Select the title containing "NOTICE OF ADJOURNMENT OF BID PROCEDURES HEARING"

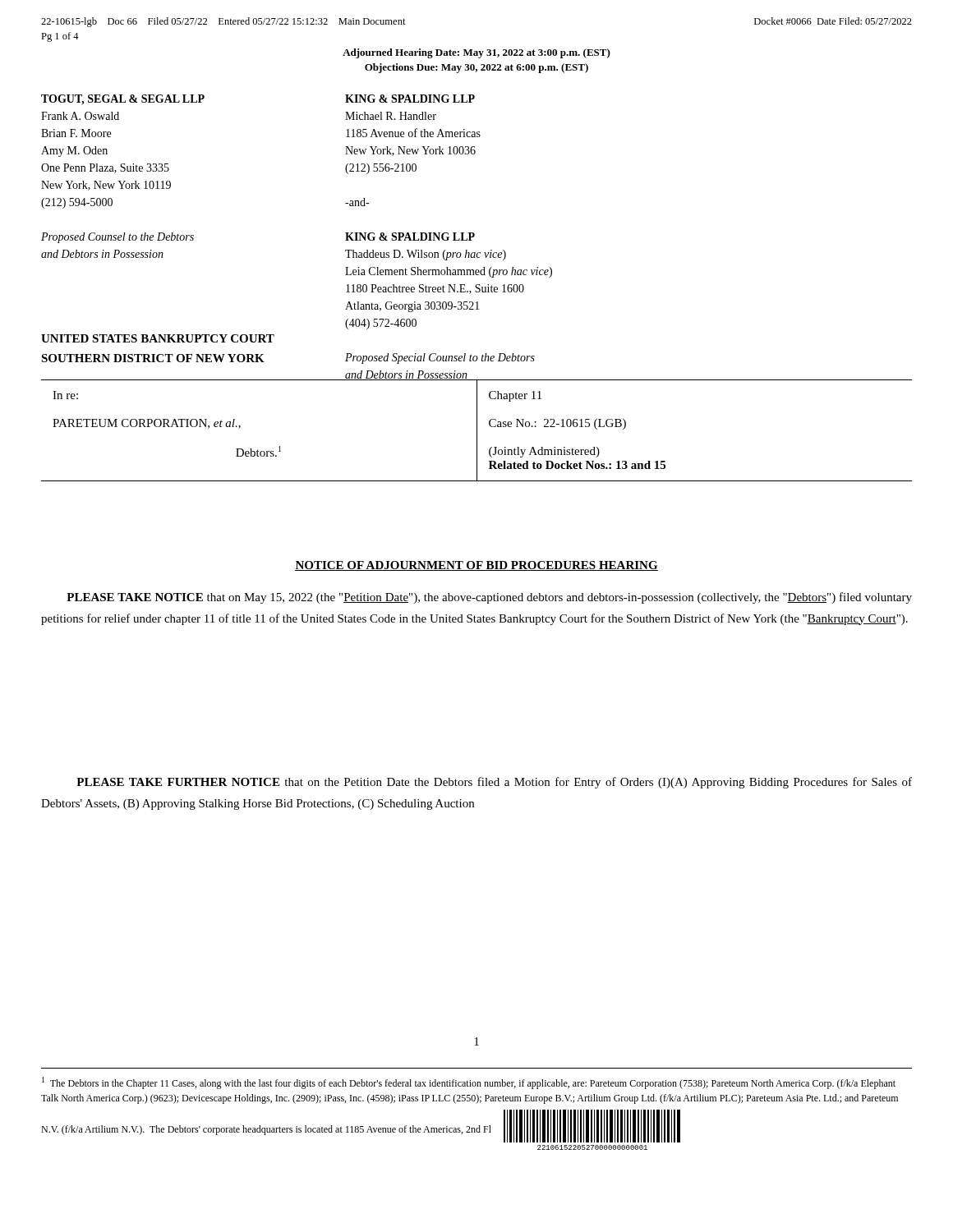pyautogui.click(x=476, y=565)
